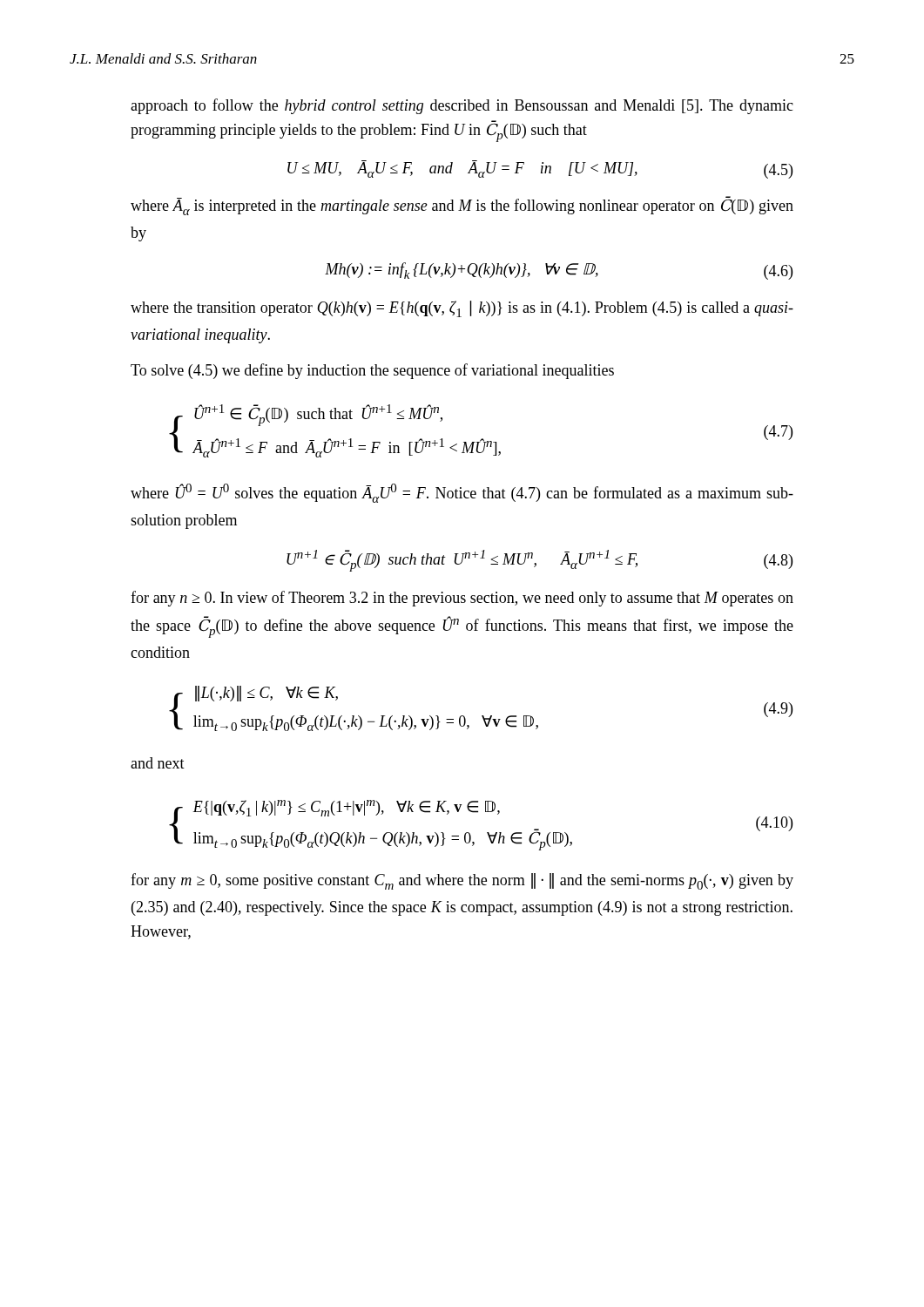This screenshot has height=1307, width=924.
Task: Find the formula on this page that starts "Un+1 ∈ C̄p(𝔻)"
Action: tap(539, 559)
